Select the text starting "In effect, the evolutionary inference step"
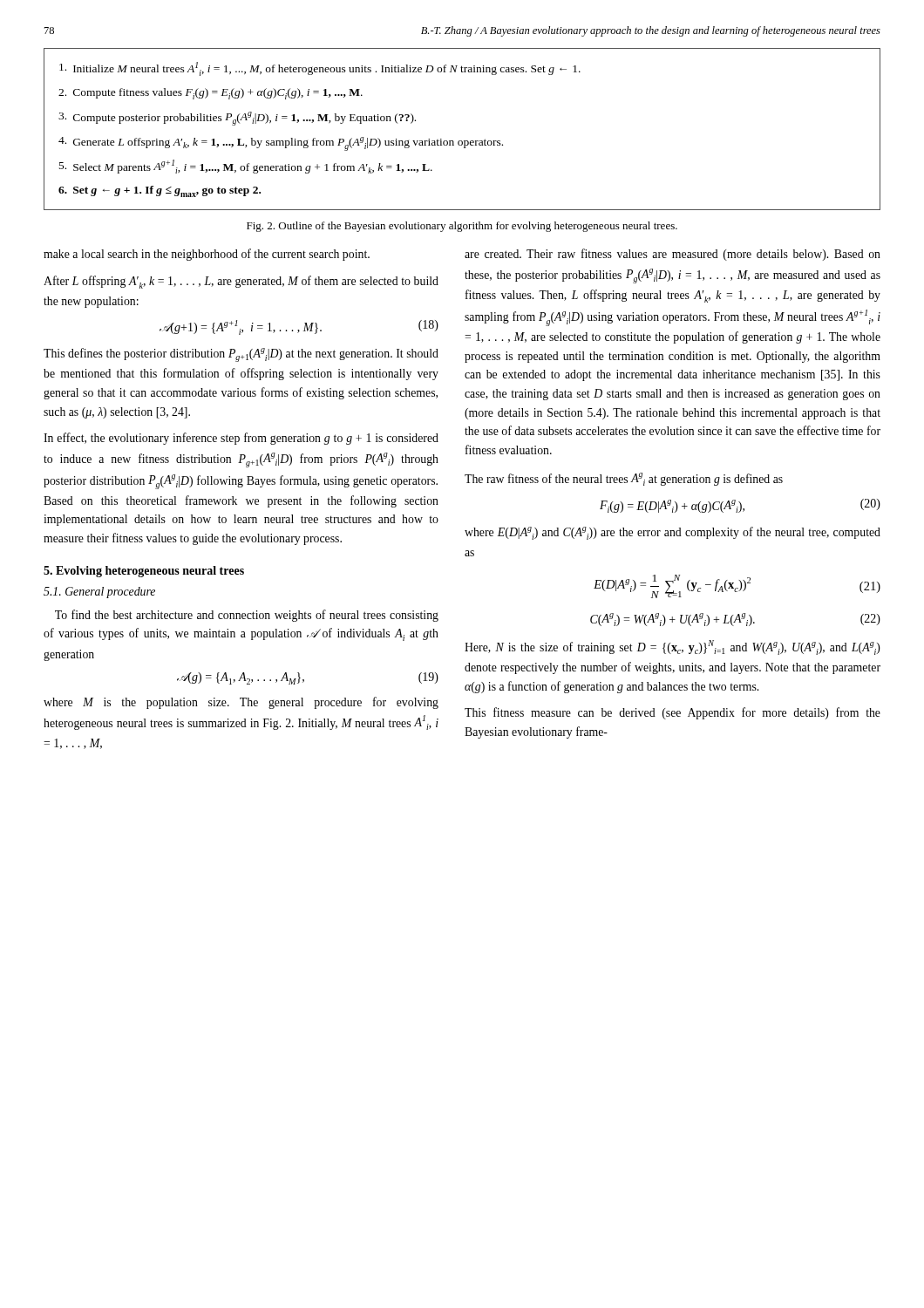The height and width of the screenshot is (1308, 924). tap(241, 488)
